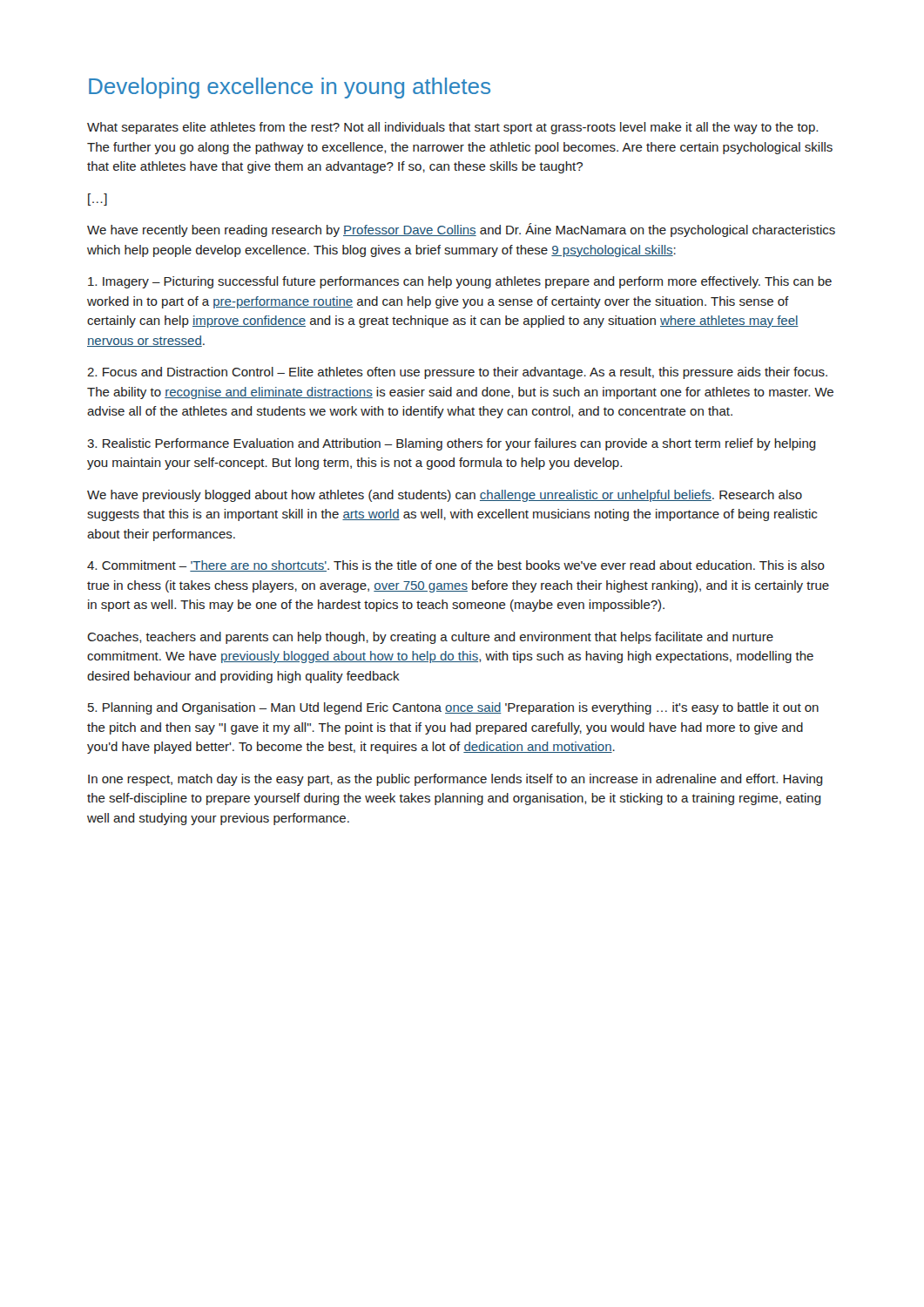Select the text block that says "Coaches, teachers and parents can help"
Image resolution: width=924 pixels, height=1307 pixels.
tap(450, 656)
